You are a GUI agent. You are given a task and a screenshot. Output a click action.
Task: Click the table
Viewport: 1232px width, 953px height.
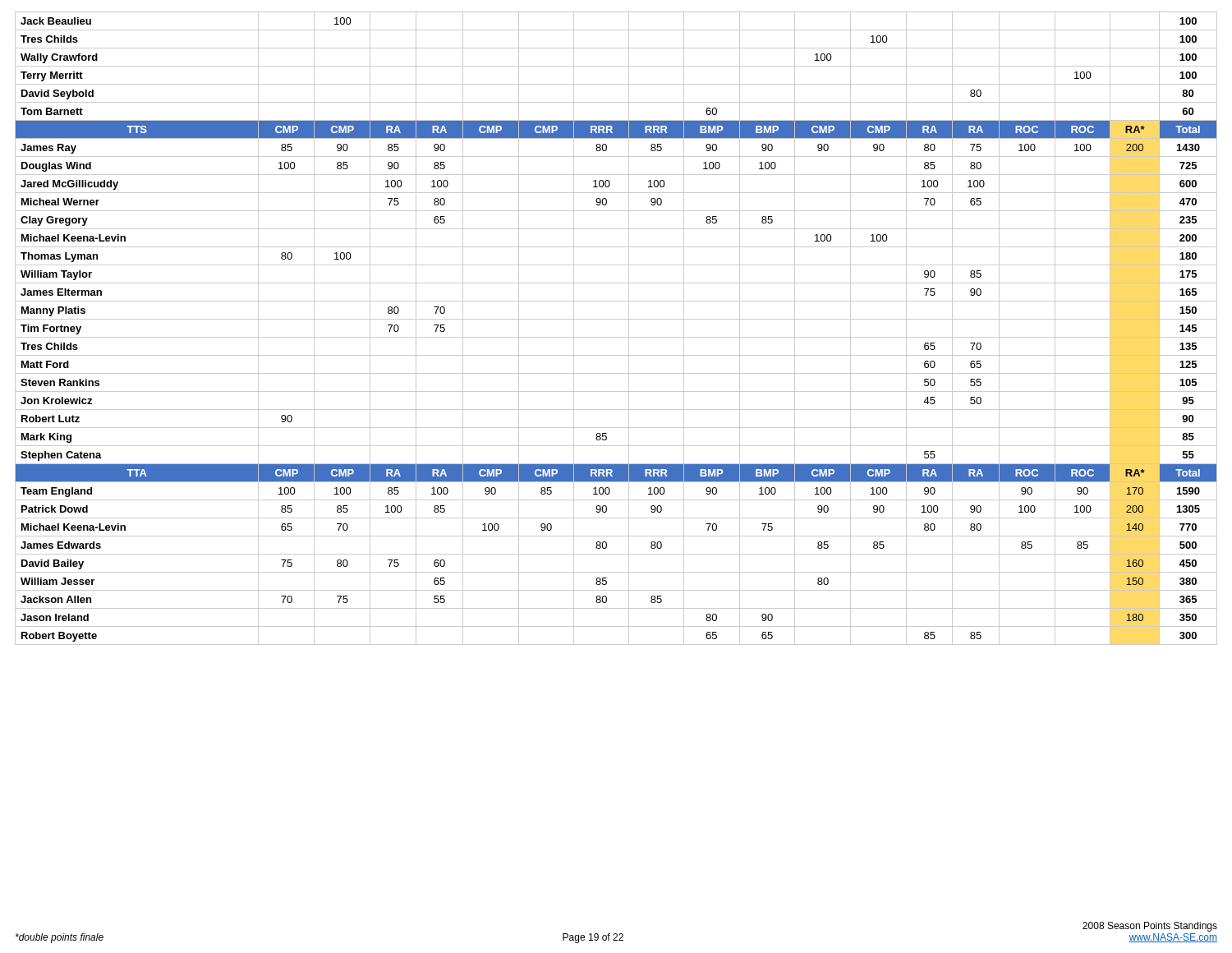tap(616, 328)
